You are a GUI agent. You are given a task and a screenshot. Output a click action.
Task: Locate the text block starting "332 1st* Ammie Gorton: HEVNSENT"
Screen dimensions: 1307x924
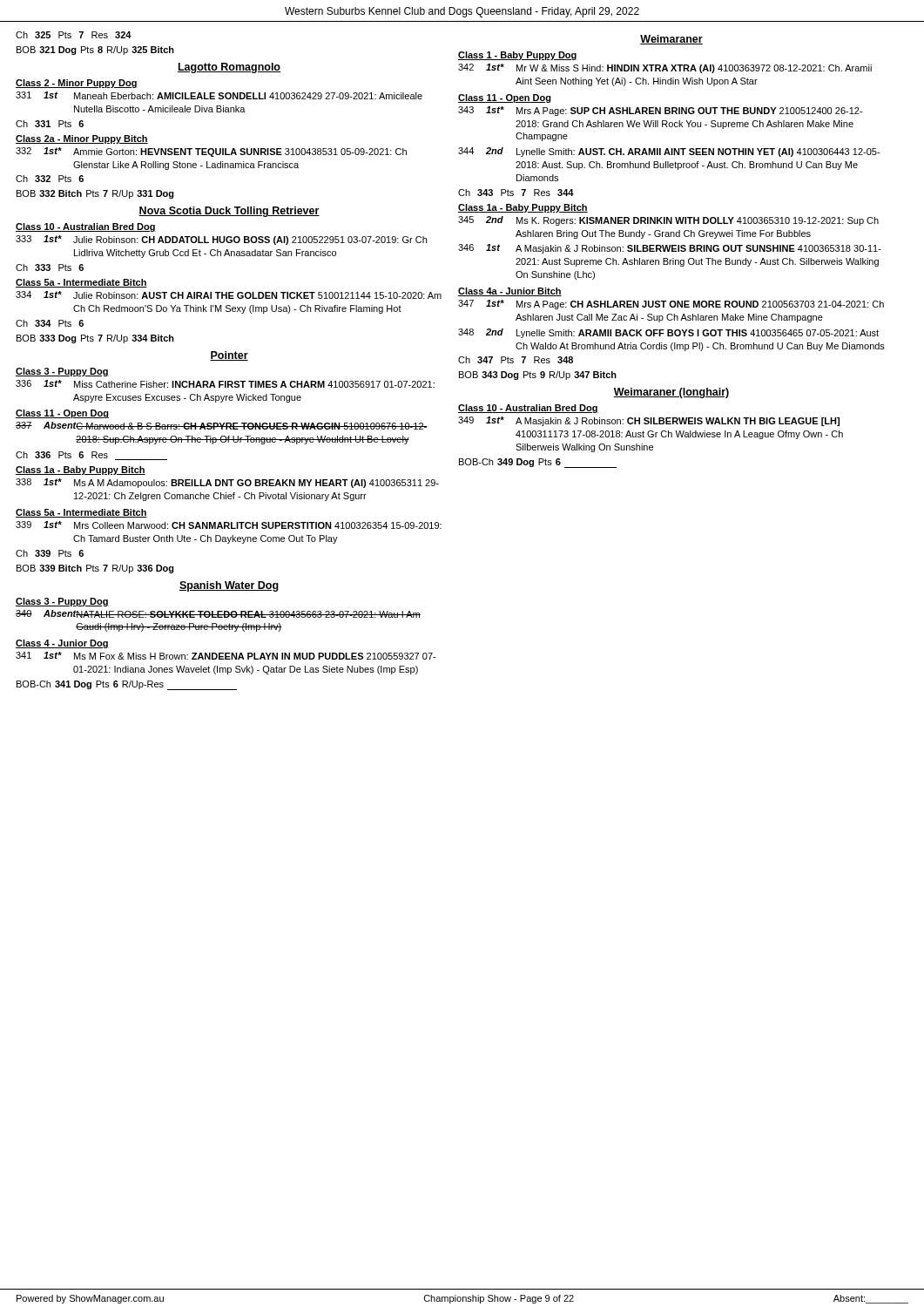(x=229, y=158)
